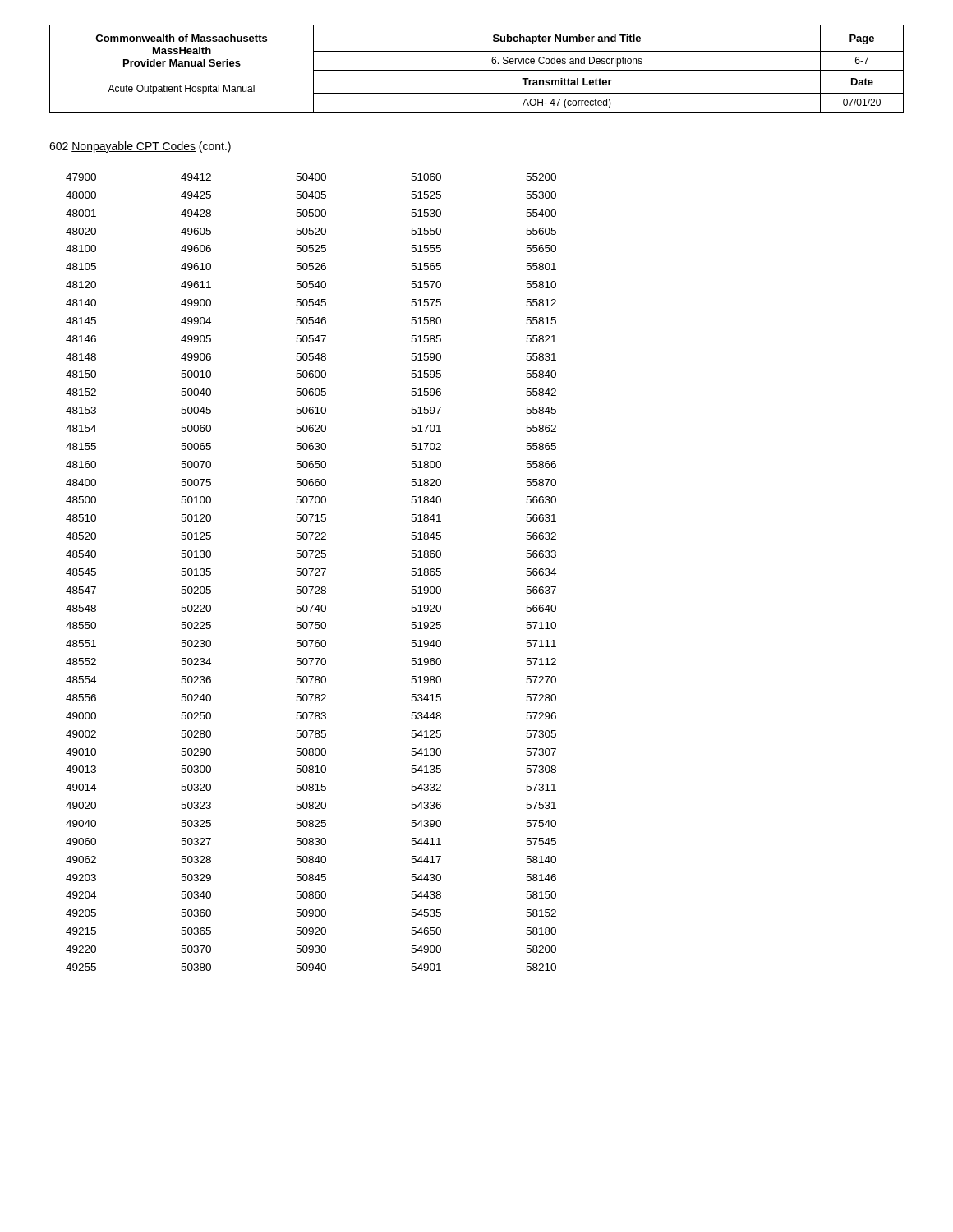Click the section header
953x1232 pixels.
coord(140,146)
